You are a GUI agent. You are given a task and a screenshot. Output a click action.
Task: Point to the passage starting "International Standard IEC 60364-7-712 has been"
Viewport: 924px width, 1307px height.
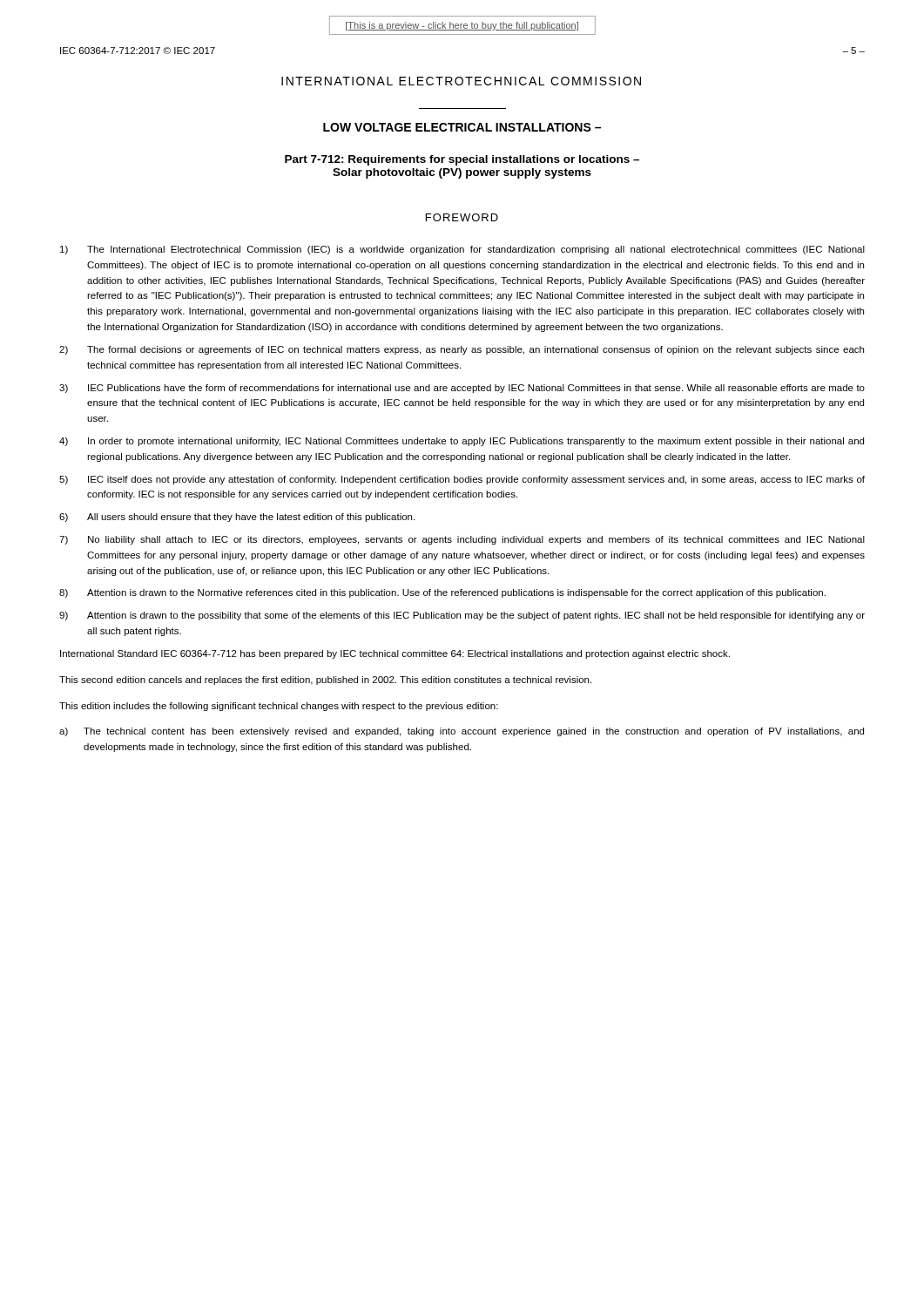coord(395,653)
